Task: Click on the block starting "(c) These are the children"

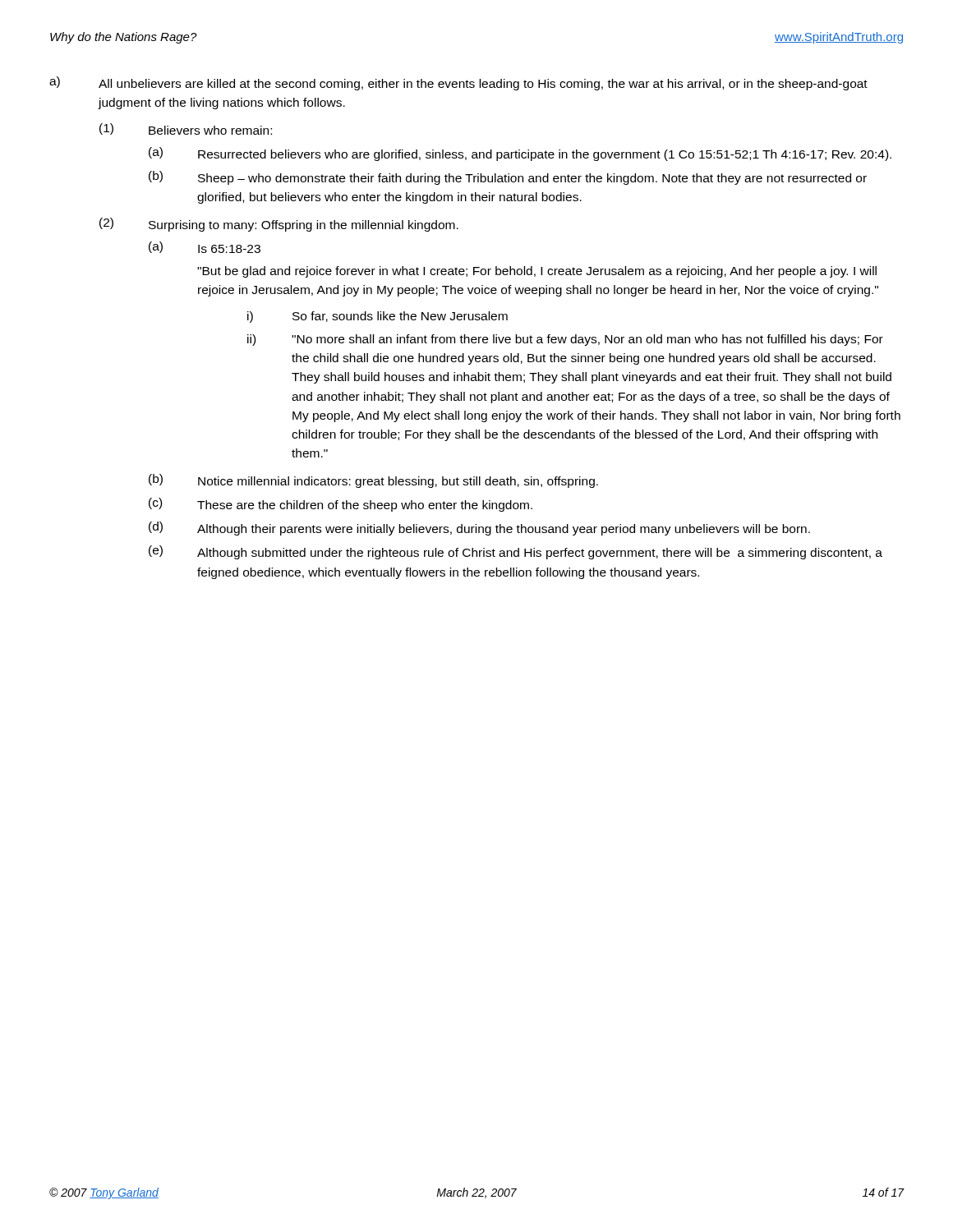Action: pyautogui.click(x=526, y=505)
